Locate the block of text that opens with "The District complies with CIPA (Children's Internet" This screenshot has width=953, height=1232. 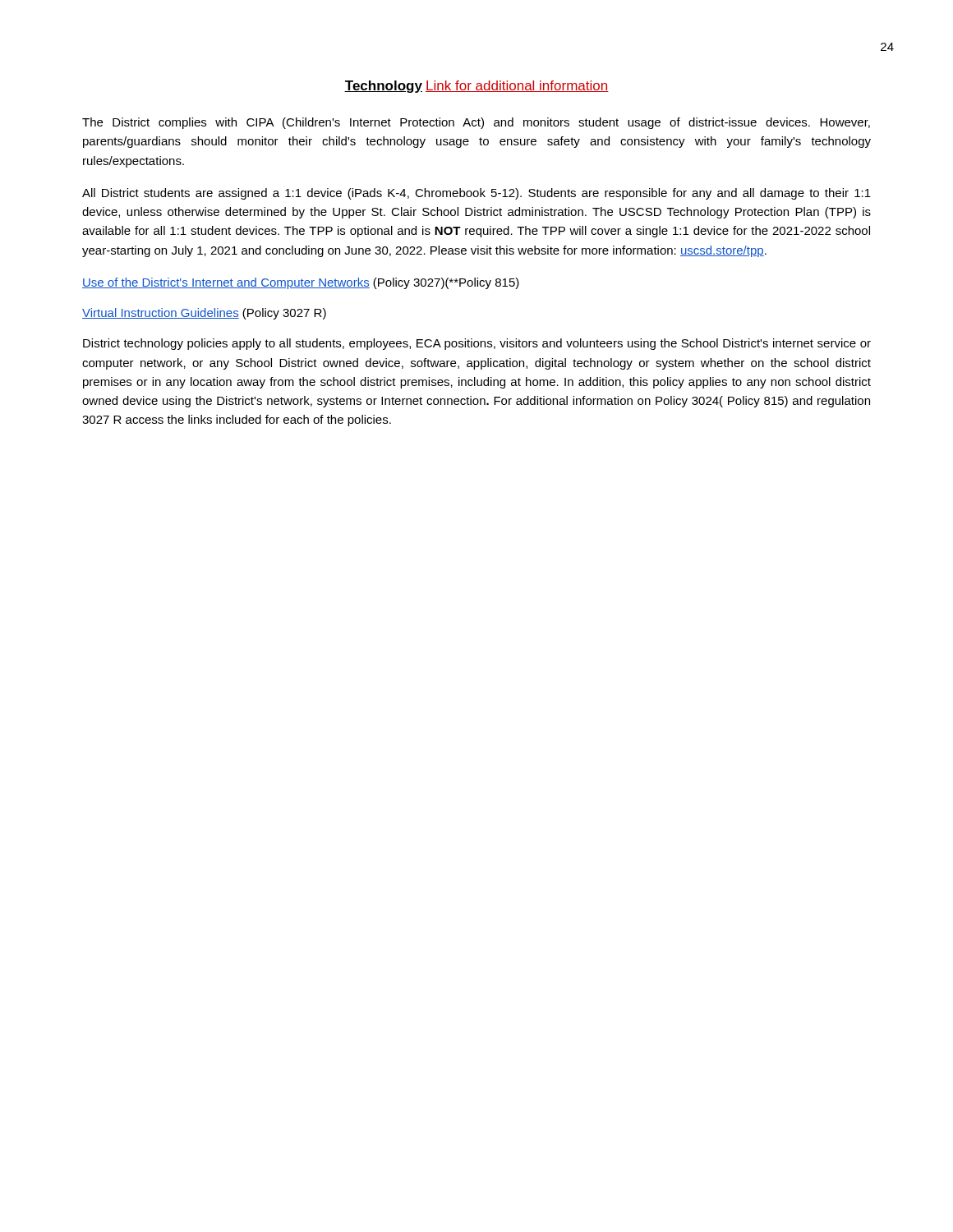click(476, 141)
